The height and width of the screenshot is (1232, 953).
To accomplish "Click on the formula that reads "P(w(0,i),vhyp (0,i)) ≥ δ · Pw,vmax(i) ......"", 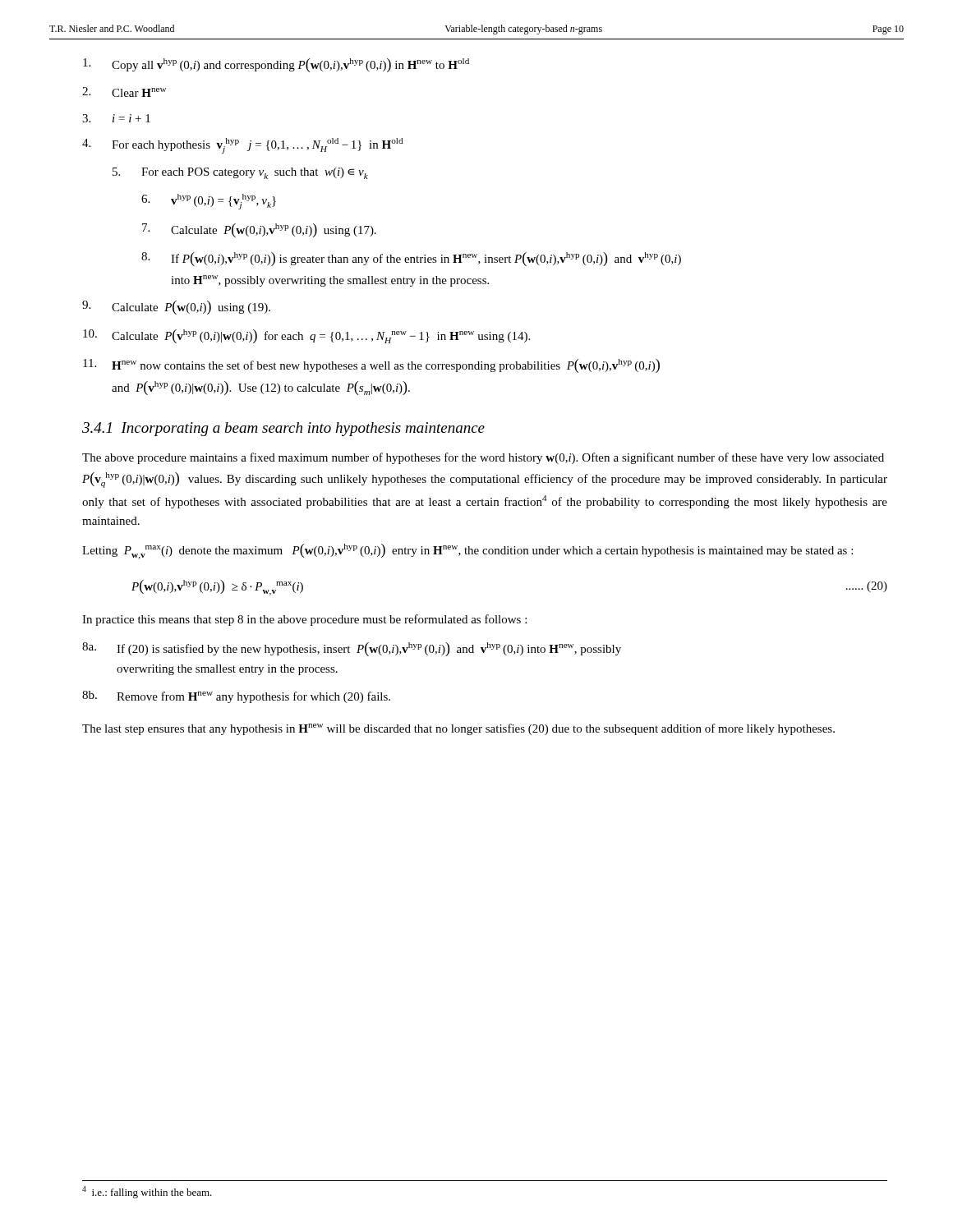I will click(219, 588).
